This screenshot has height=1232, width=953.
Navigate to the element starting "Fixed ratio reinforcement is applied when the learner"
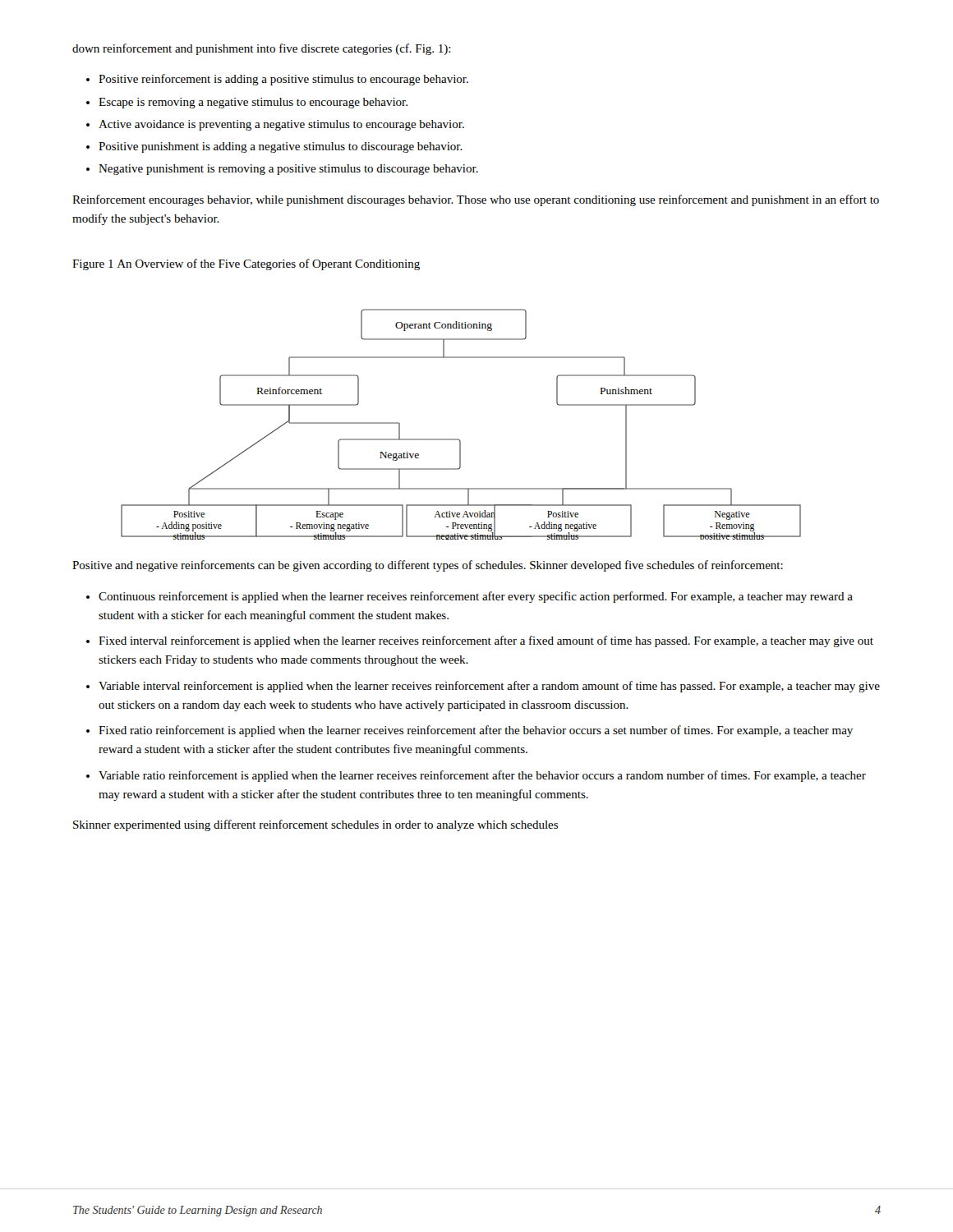(x=490, y=740)
